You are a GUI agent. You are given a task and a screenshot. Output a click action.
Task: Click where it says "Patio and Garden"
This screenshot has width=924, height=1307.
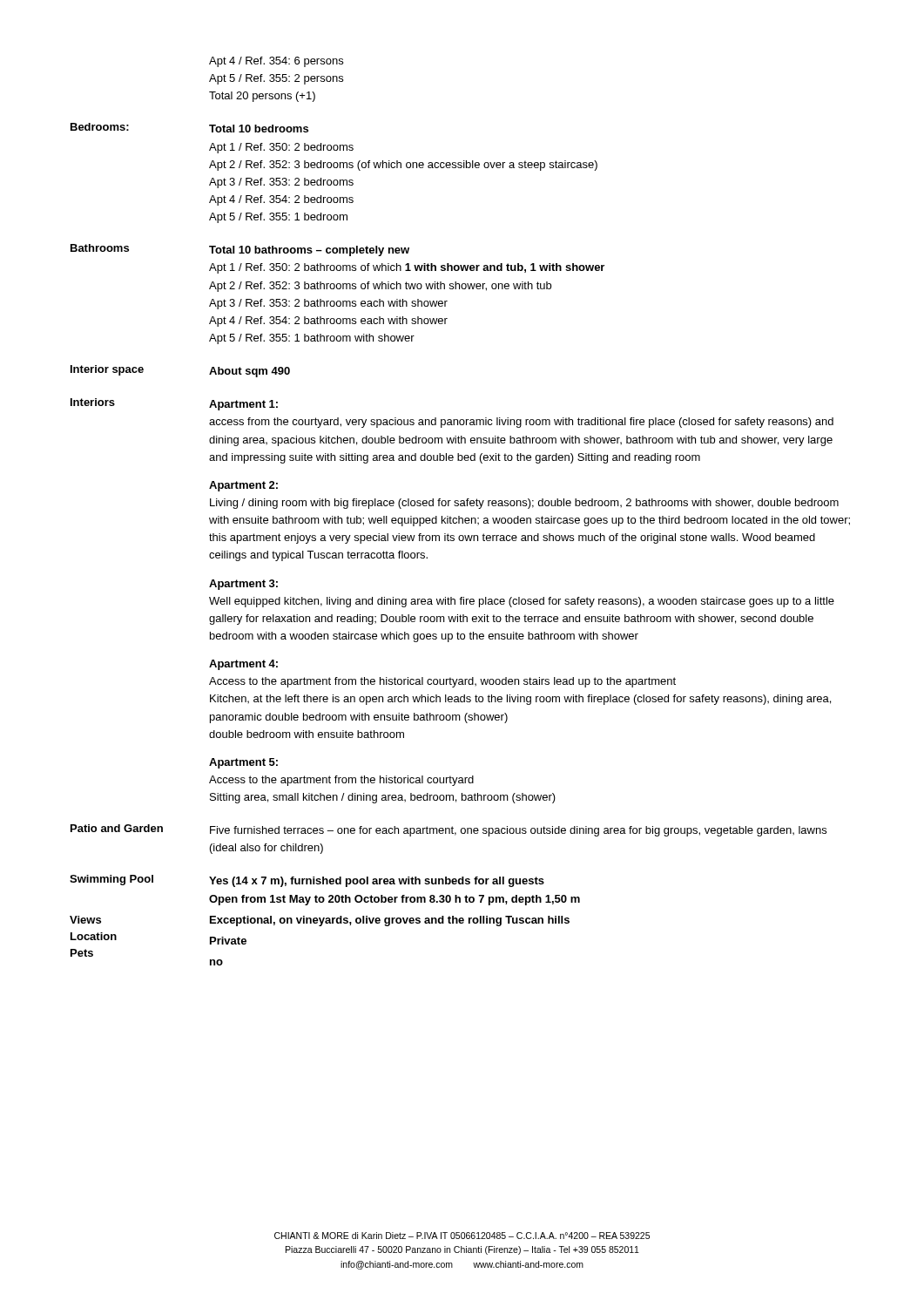pyautogui.click(x=117, y=828)
